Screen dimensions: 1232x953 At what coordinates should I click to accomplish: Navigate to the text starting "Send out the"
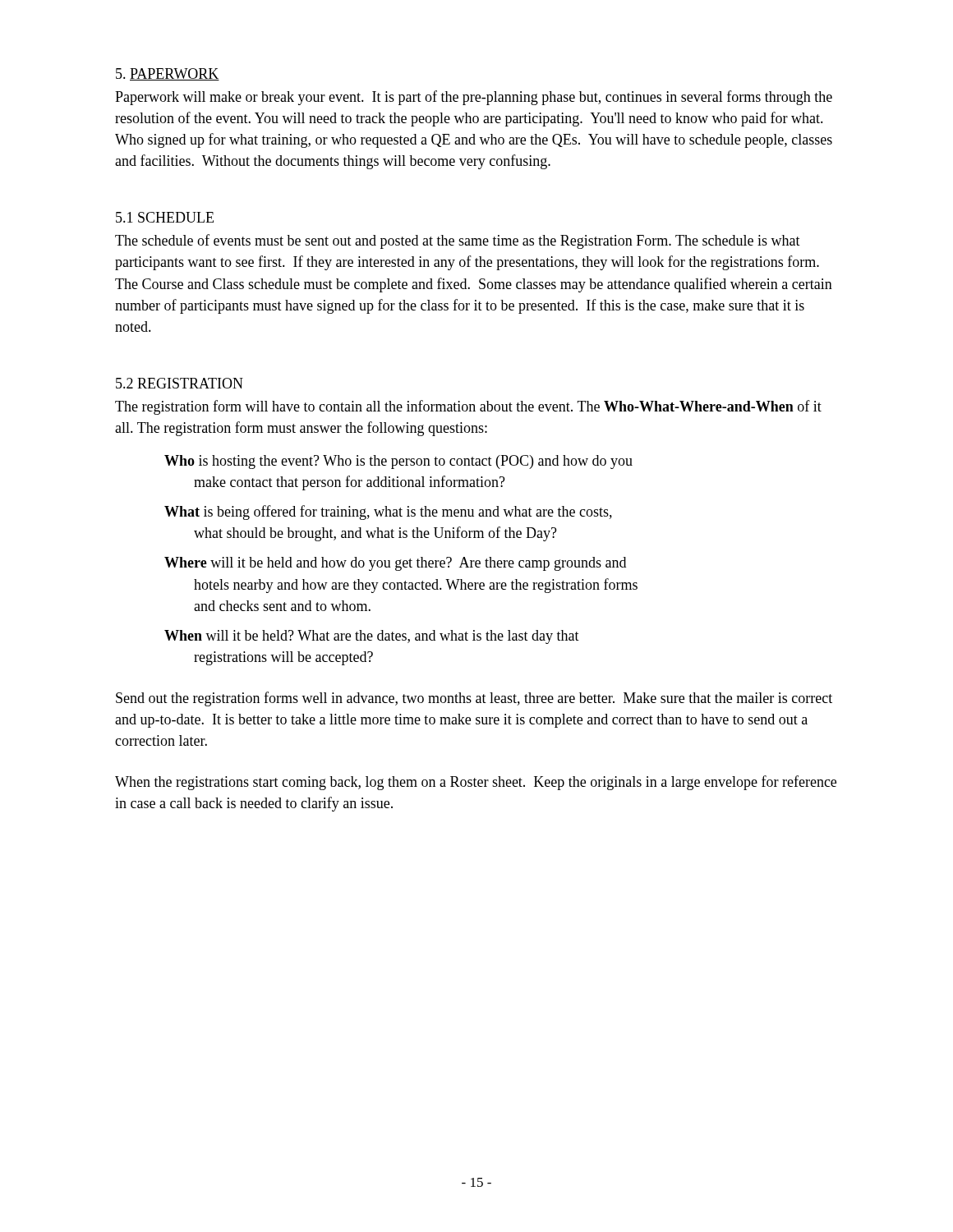point(474,719)
